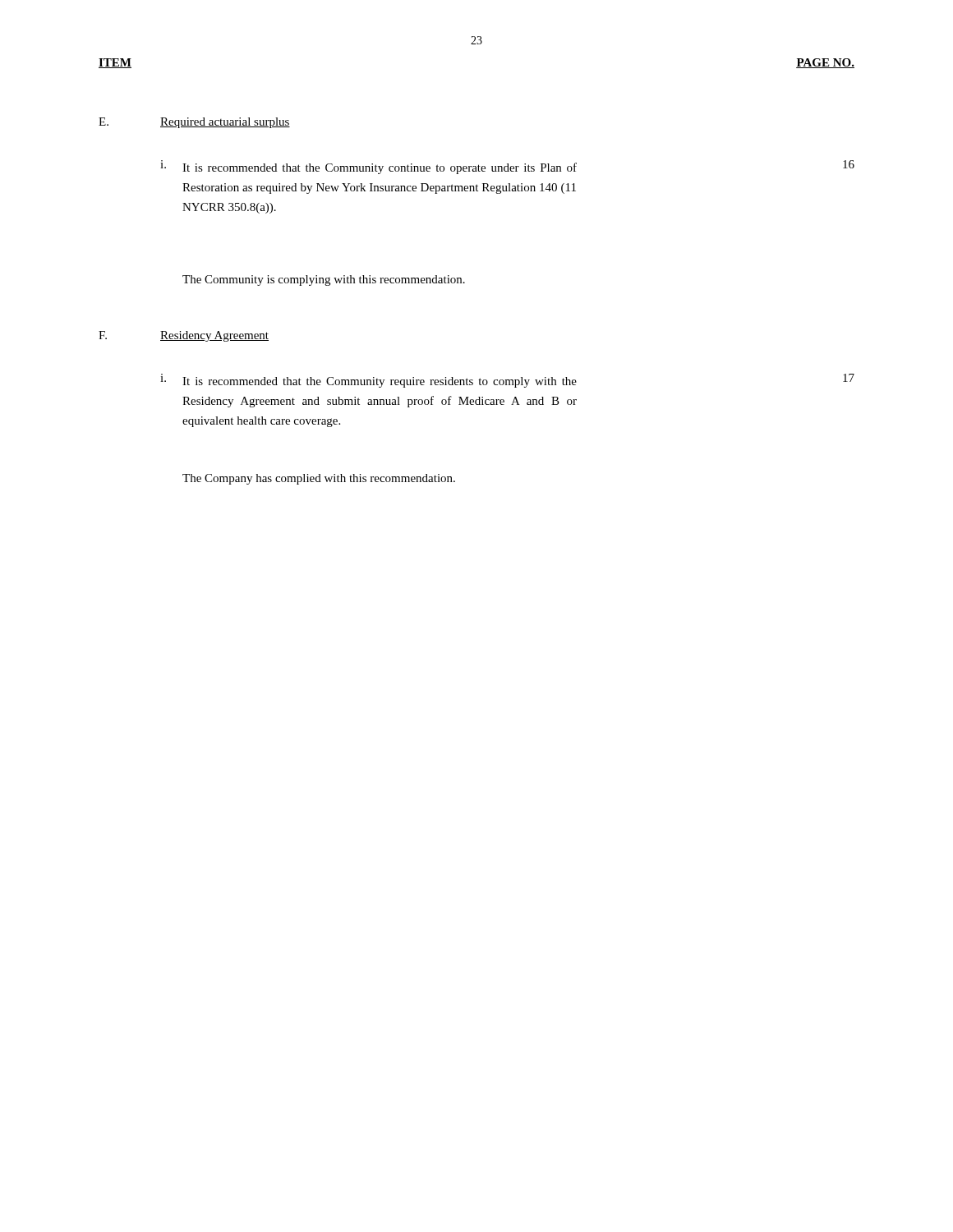Image resolution: width=953 pixels, height=1232 pixels.
Task: Find the section header containing "Residency Agreement"
Action: (x=214, y=335)
